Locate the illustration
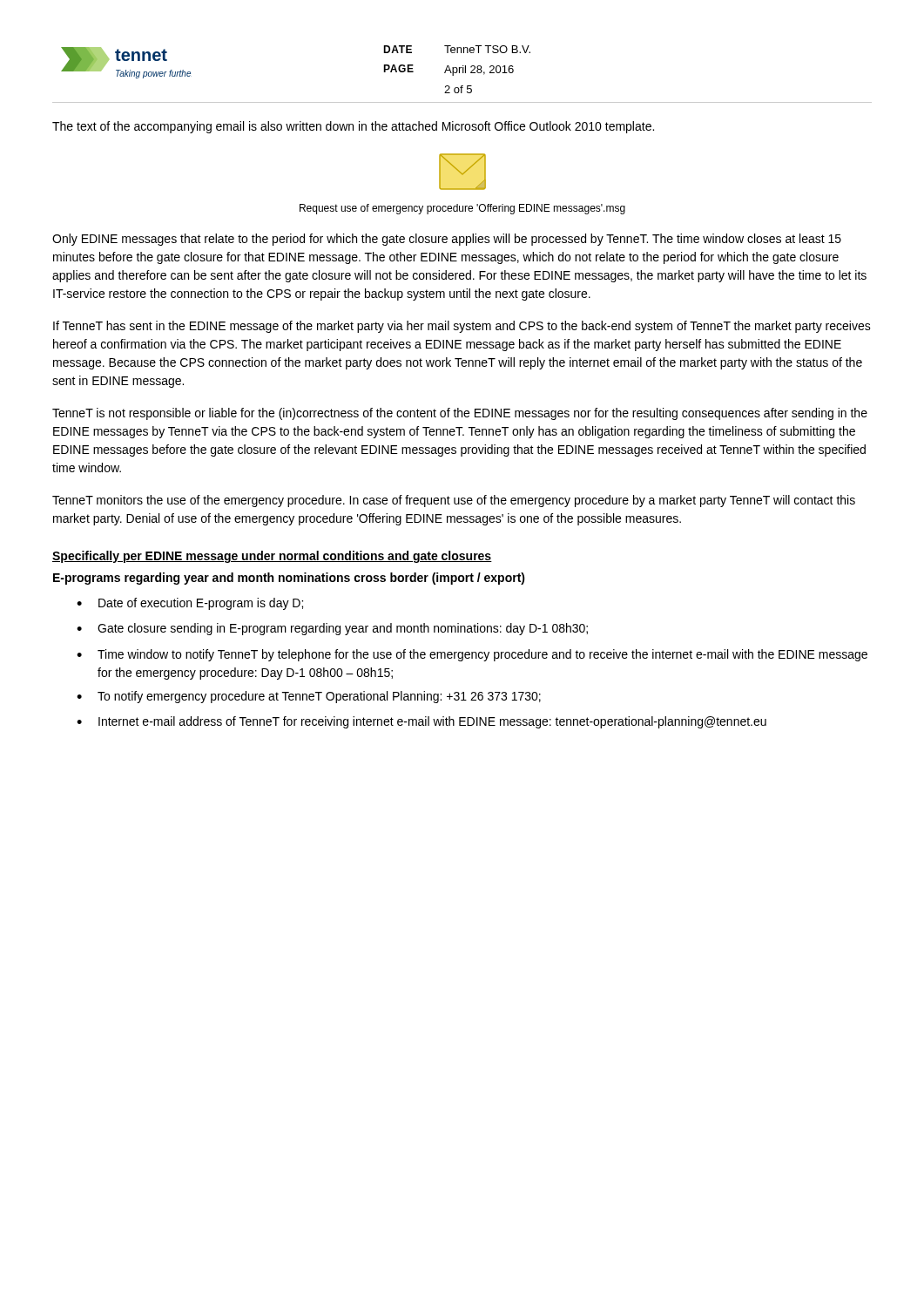The height and width of the screenshot is (1307, 924). 462,175
